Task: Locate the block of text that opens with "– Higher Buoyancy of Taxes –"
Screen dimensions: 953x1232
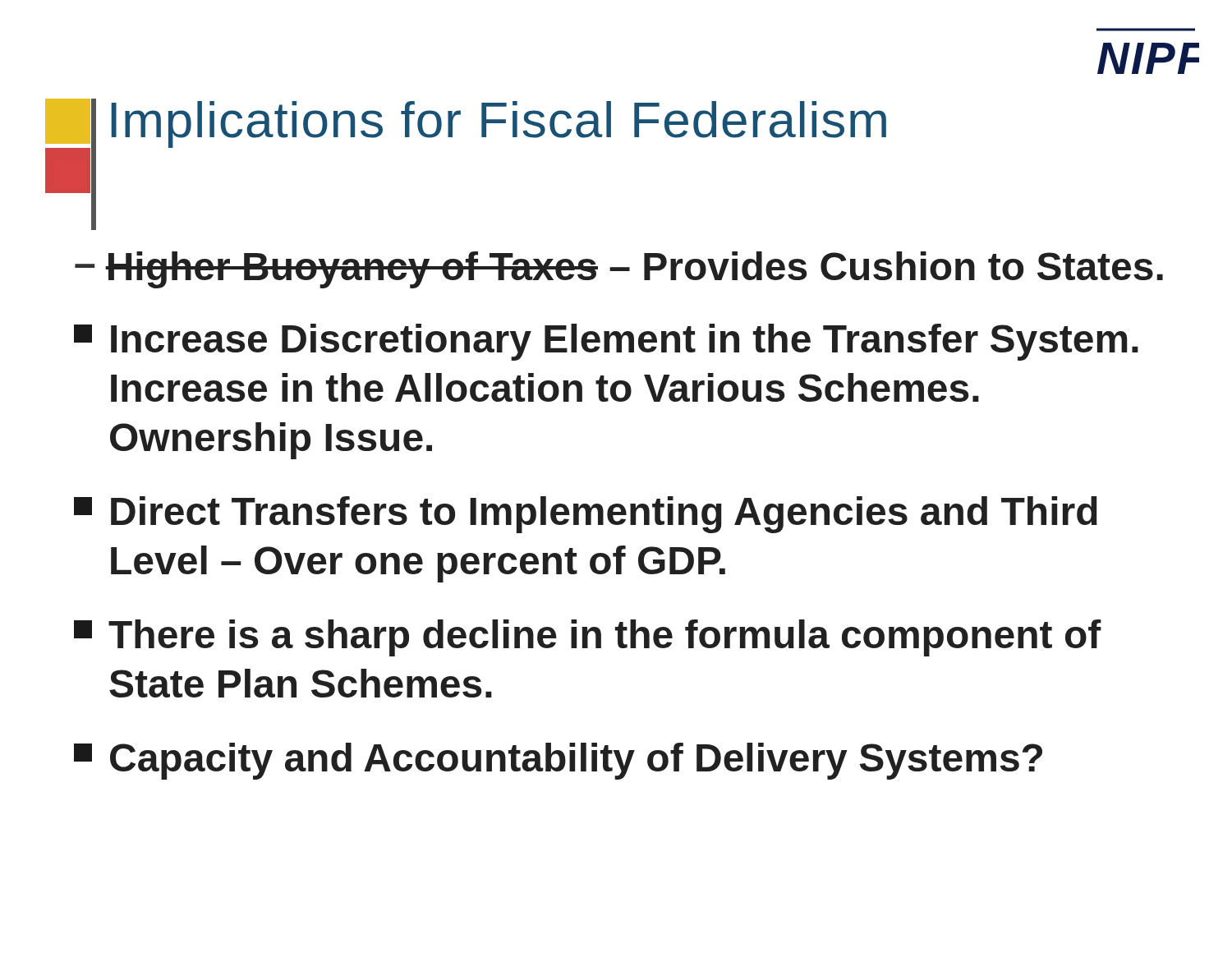Action: click(620, 267)
